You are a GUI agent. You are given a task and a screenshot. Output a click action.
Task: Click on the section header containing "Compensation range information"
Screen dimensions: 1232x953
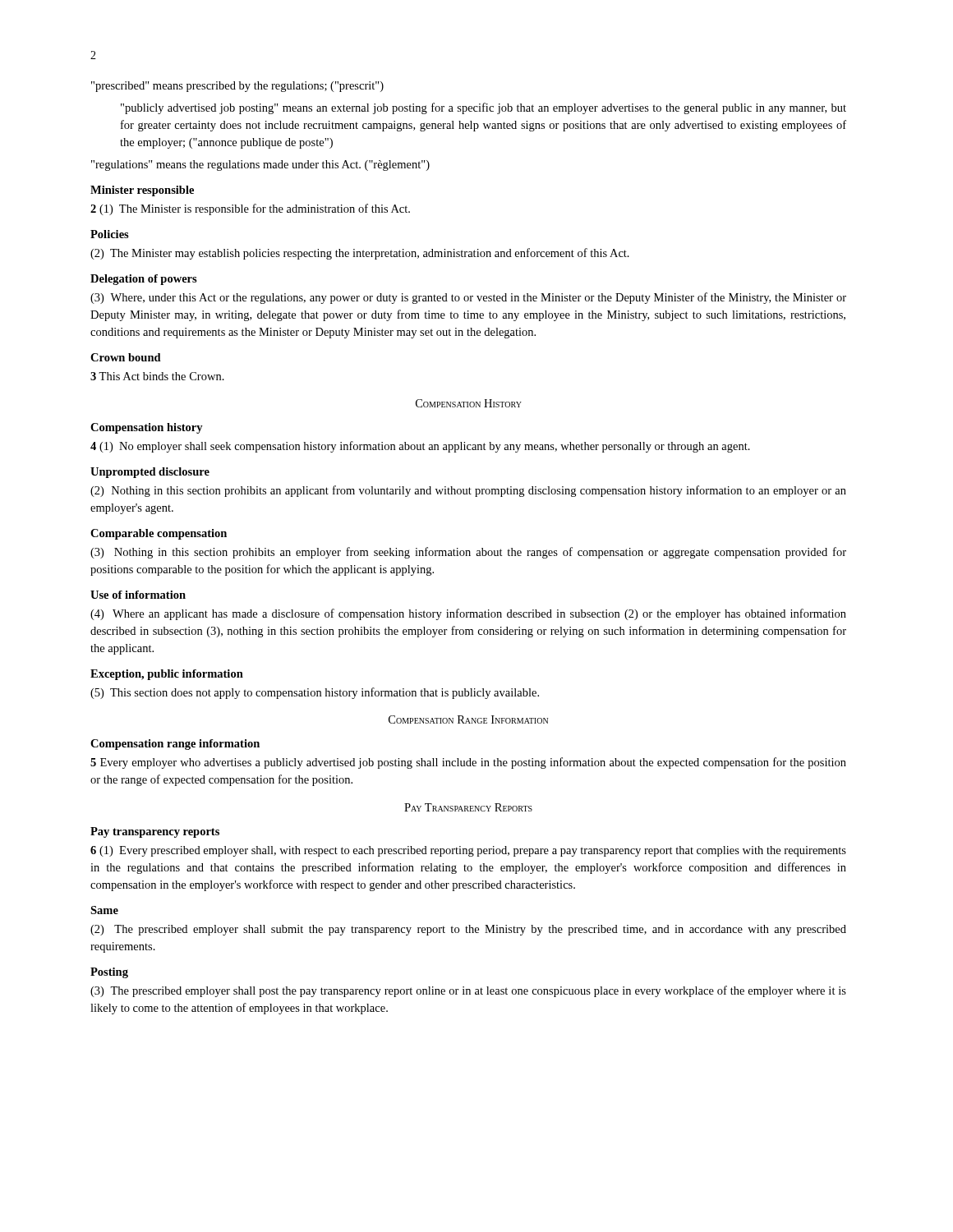point(175,744)
